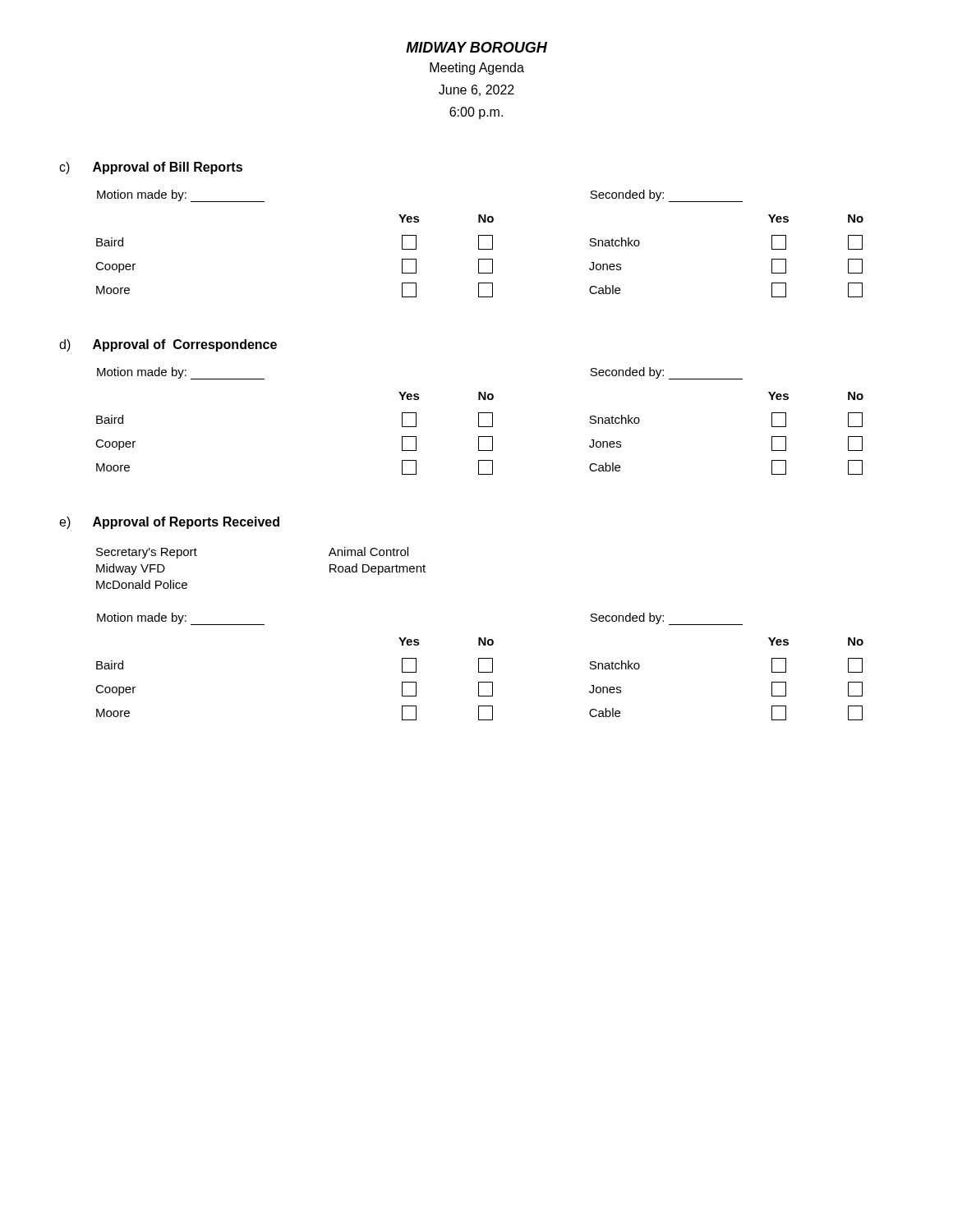Select the text starting "e) Approval of Reports Received"
Screen dimensions: 1232x953
coord(170,522)
